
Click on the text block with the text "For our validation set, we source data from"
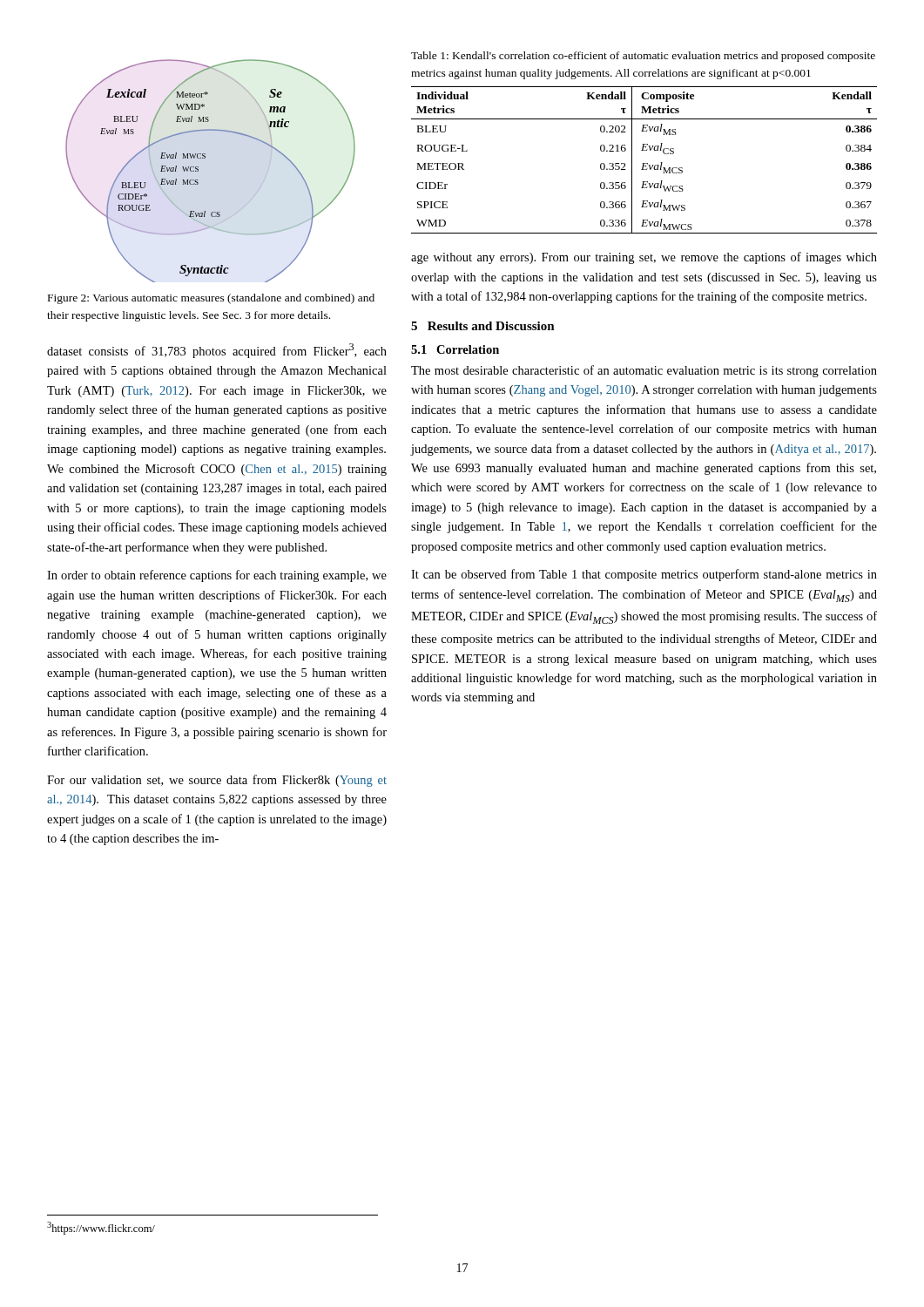(x=217, y=809)
